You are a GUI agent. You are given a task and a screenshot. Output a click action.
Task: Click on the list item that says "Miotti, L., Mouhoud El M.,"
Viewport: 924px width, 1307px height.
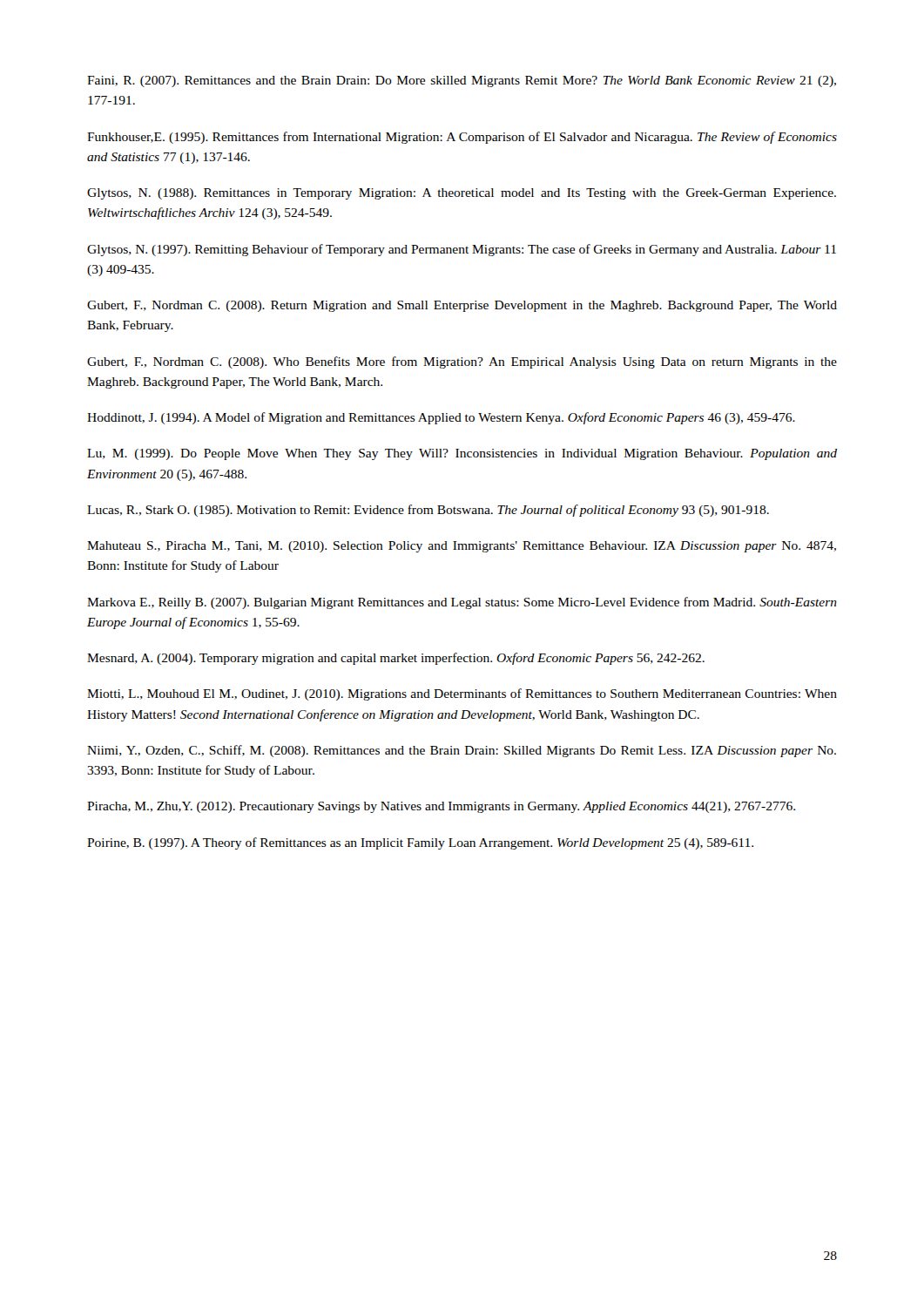pyautogui.click(x=462, y=703)
